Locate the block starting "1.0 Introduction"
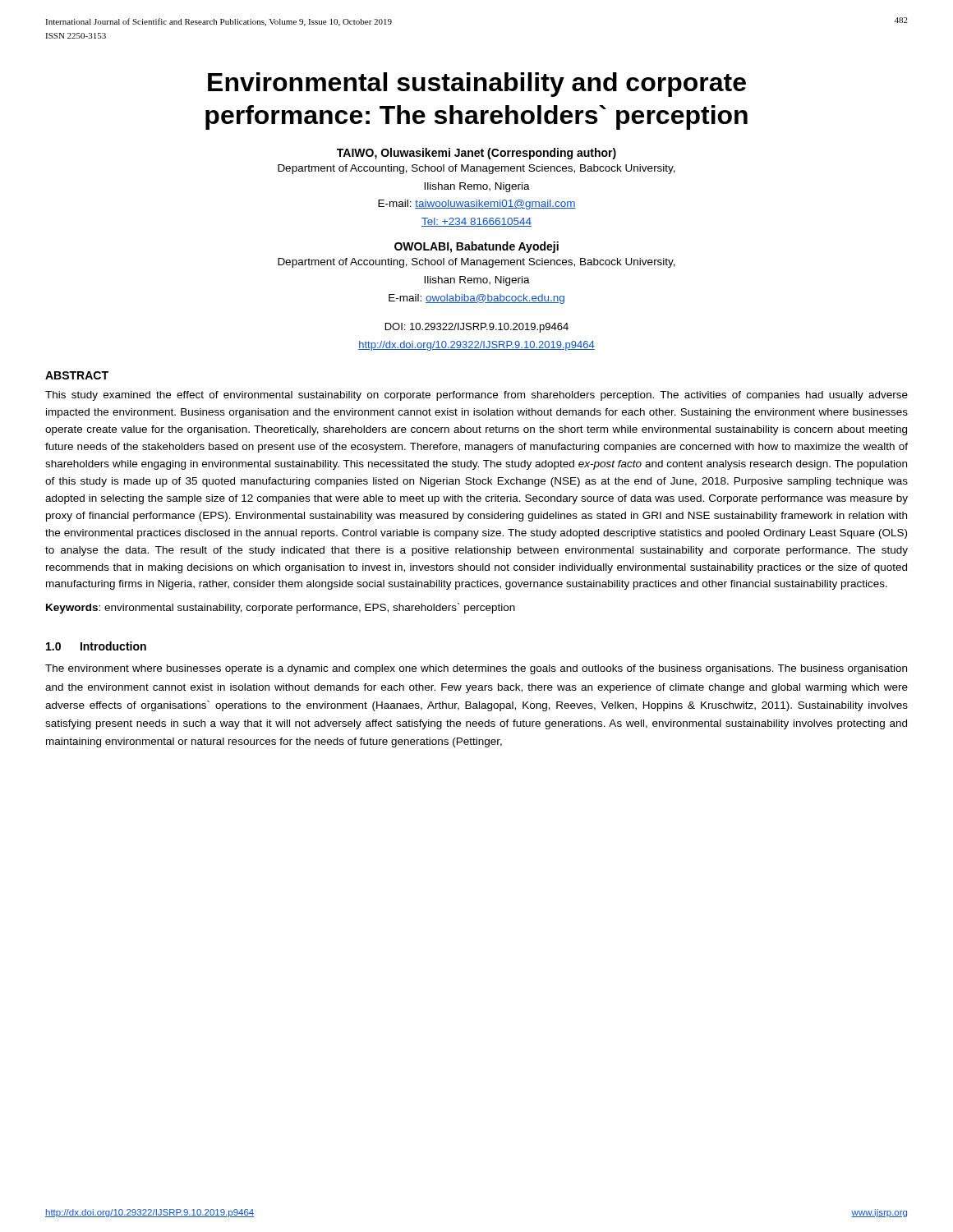Viewport: 953px width, 1232px height. tap(96, 647)
